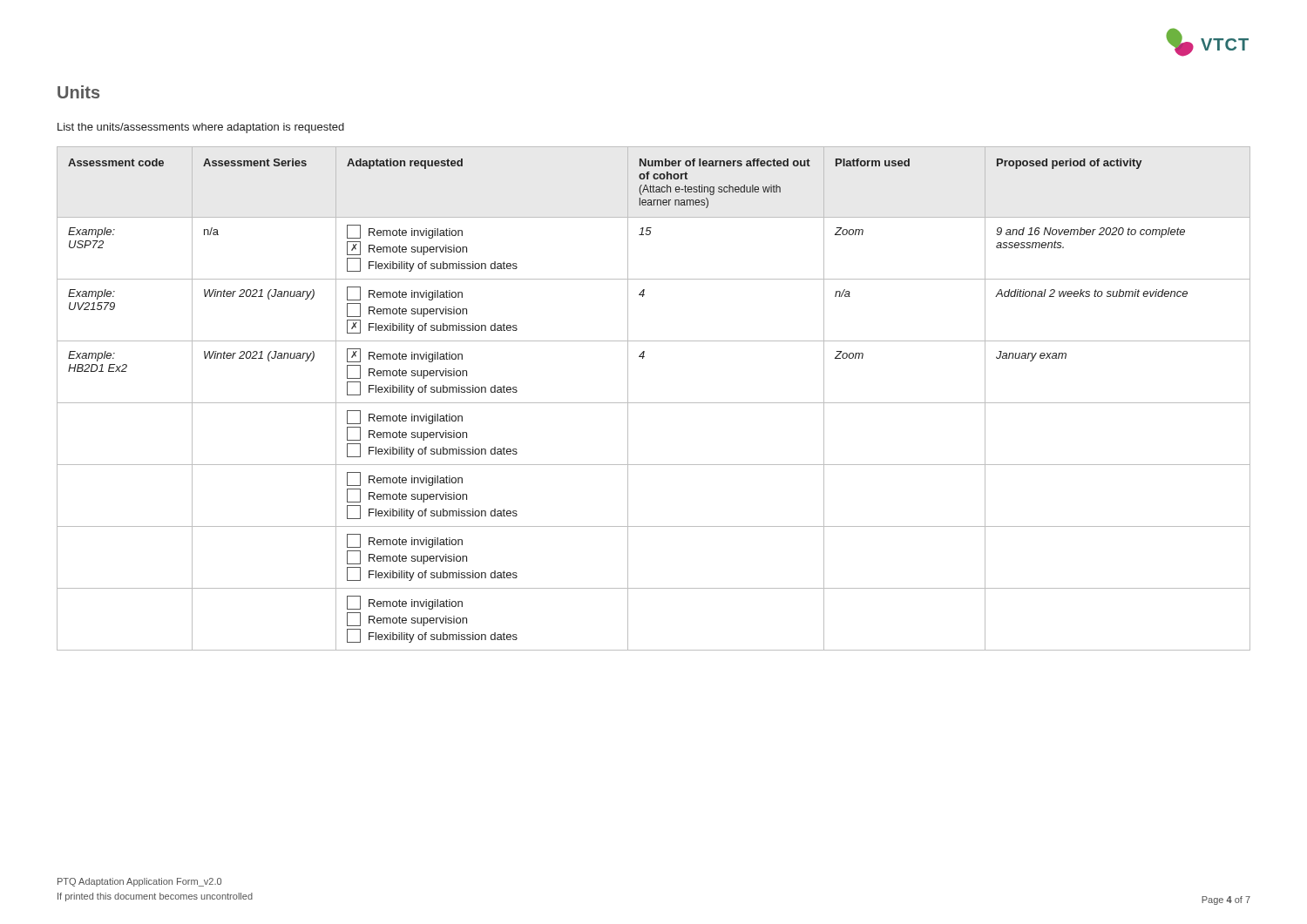This screenshot has height=924, width=1307.
Task: Where is the passage that starts "List the units/assessments where"?
Action: (x=200, y=127)
